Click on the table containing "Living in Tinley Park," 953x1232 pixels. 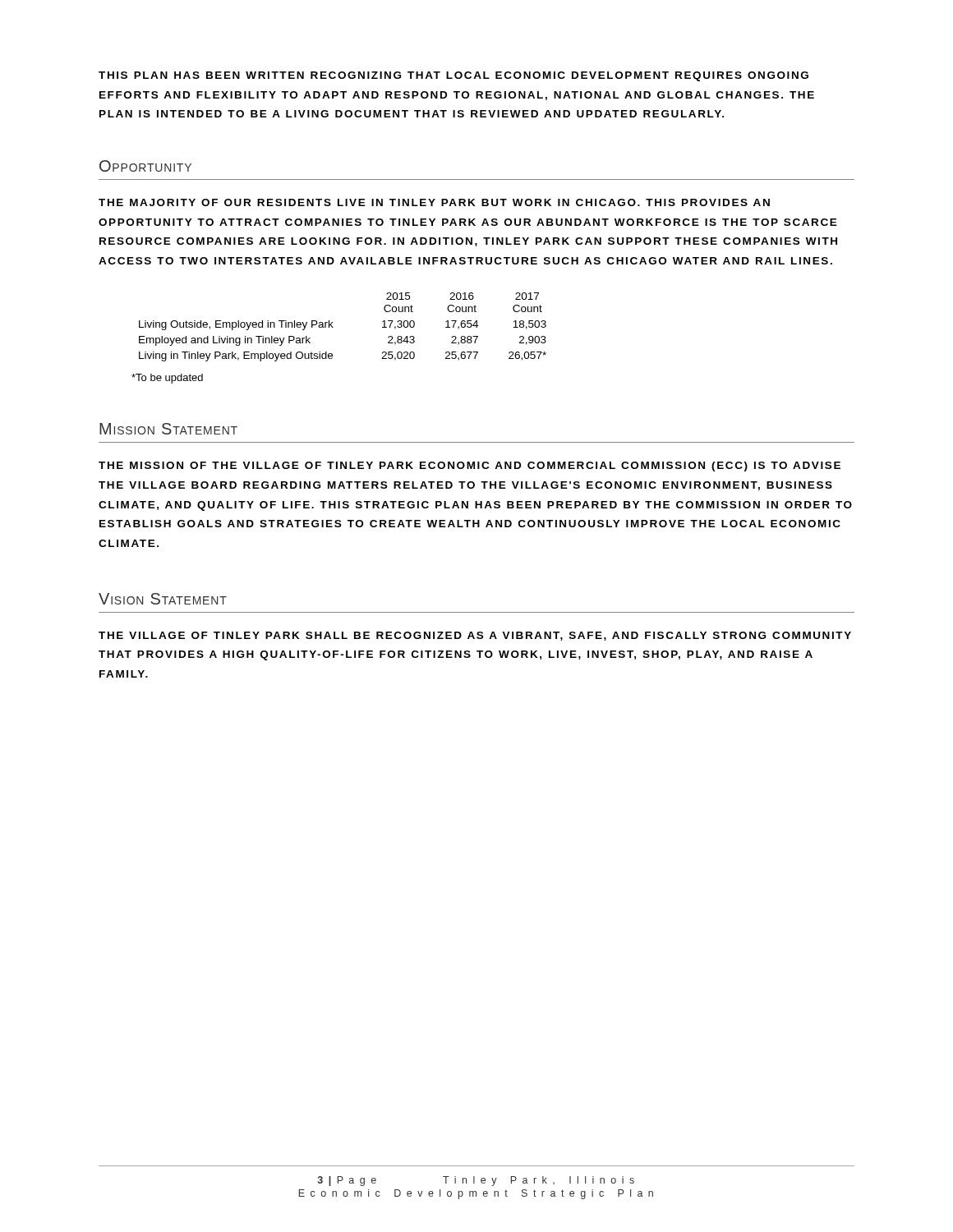coord(476,326)
